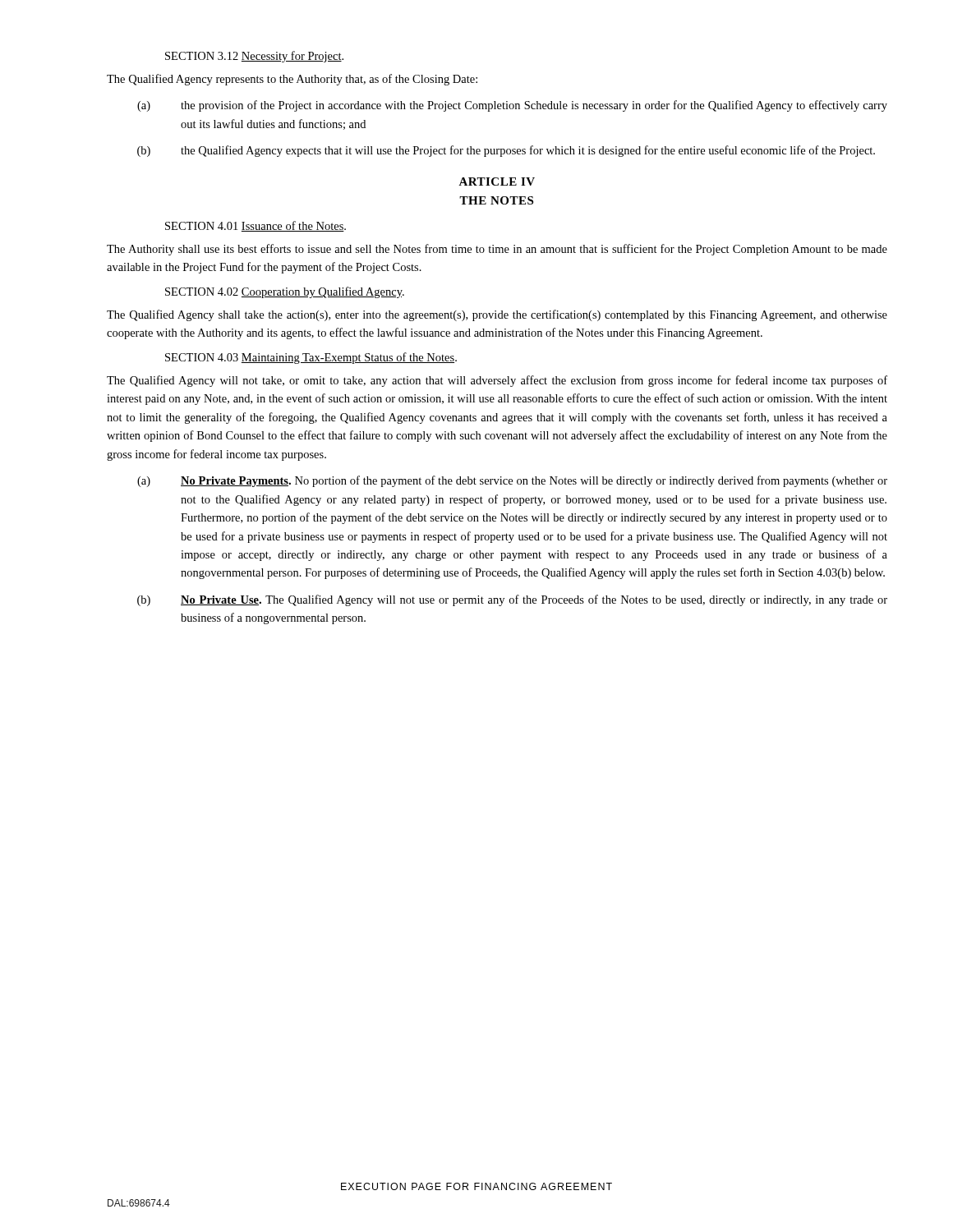Navigate to the region starting "ARTICLE IV"
The height and width of the screenshot is (1232, 953).
click(x=497, y=181)
